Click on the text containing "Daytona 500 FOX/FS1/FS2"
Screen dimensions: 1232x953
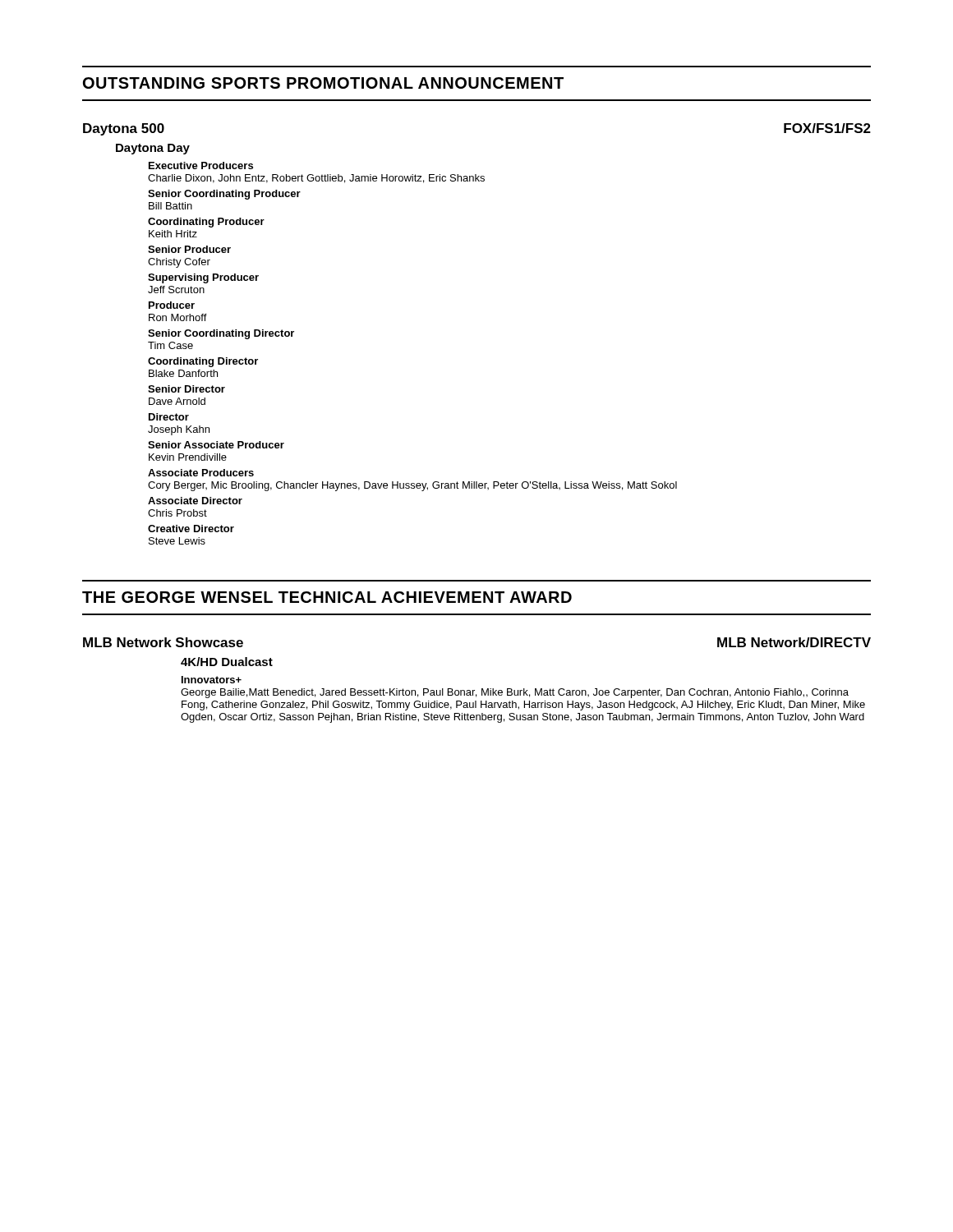click(x=124, y=129)
